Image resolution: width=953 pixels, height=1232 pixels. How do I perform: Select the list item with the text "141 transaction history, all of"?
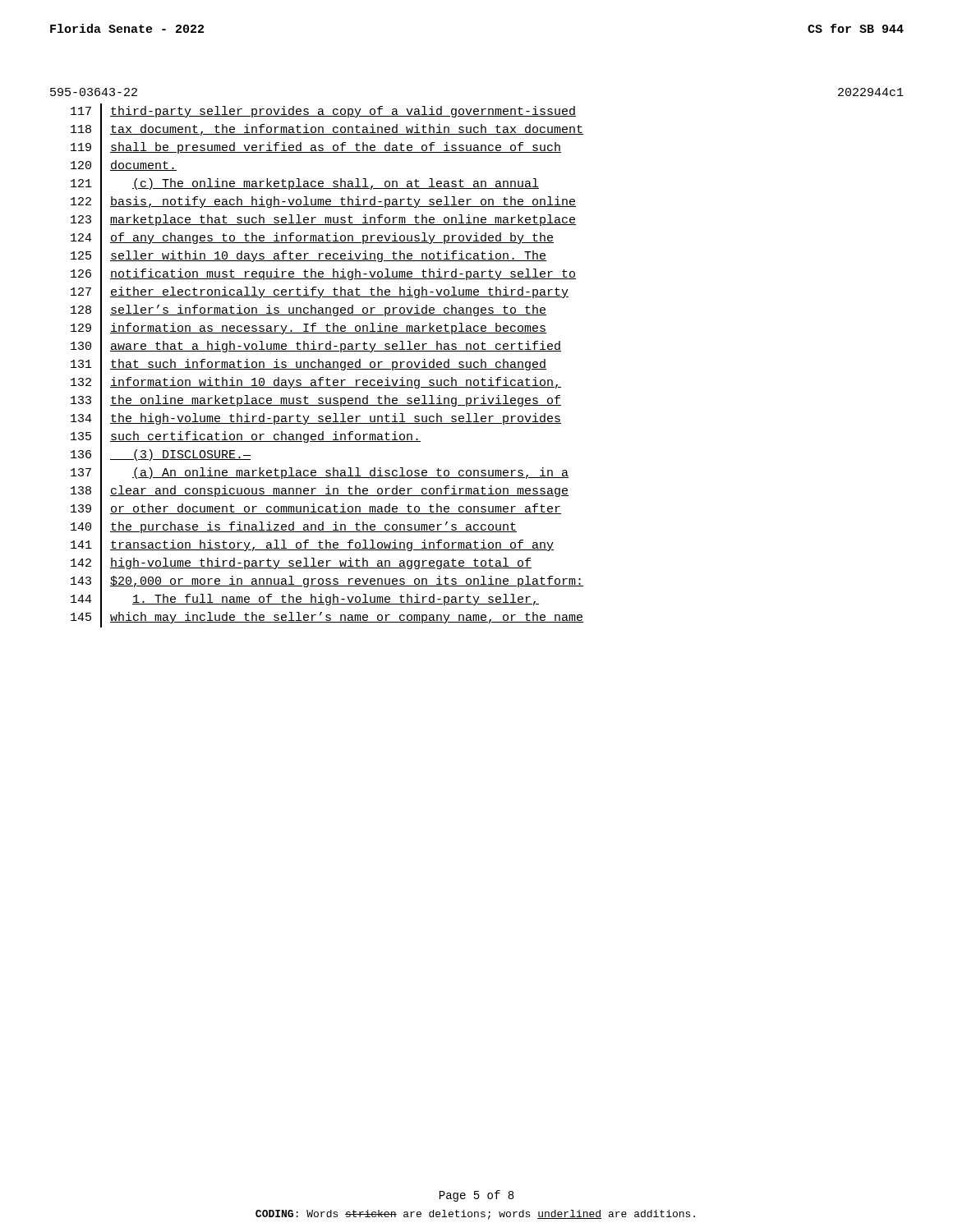click(x=476, y=546)
